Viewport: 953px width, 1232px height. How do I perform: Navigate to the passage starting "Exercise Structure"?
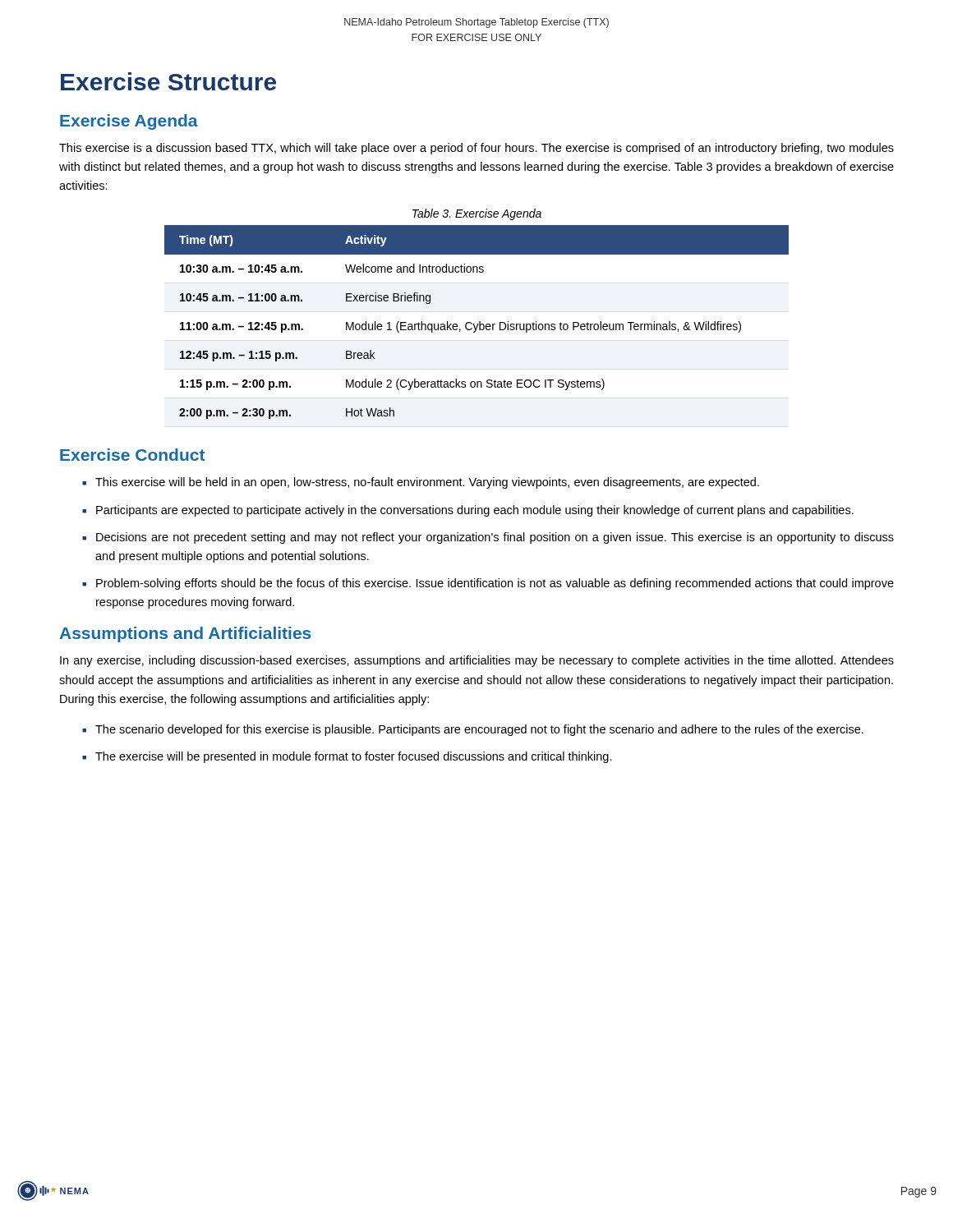[168, 82]
